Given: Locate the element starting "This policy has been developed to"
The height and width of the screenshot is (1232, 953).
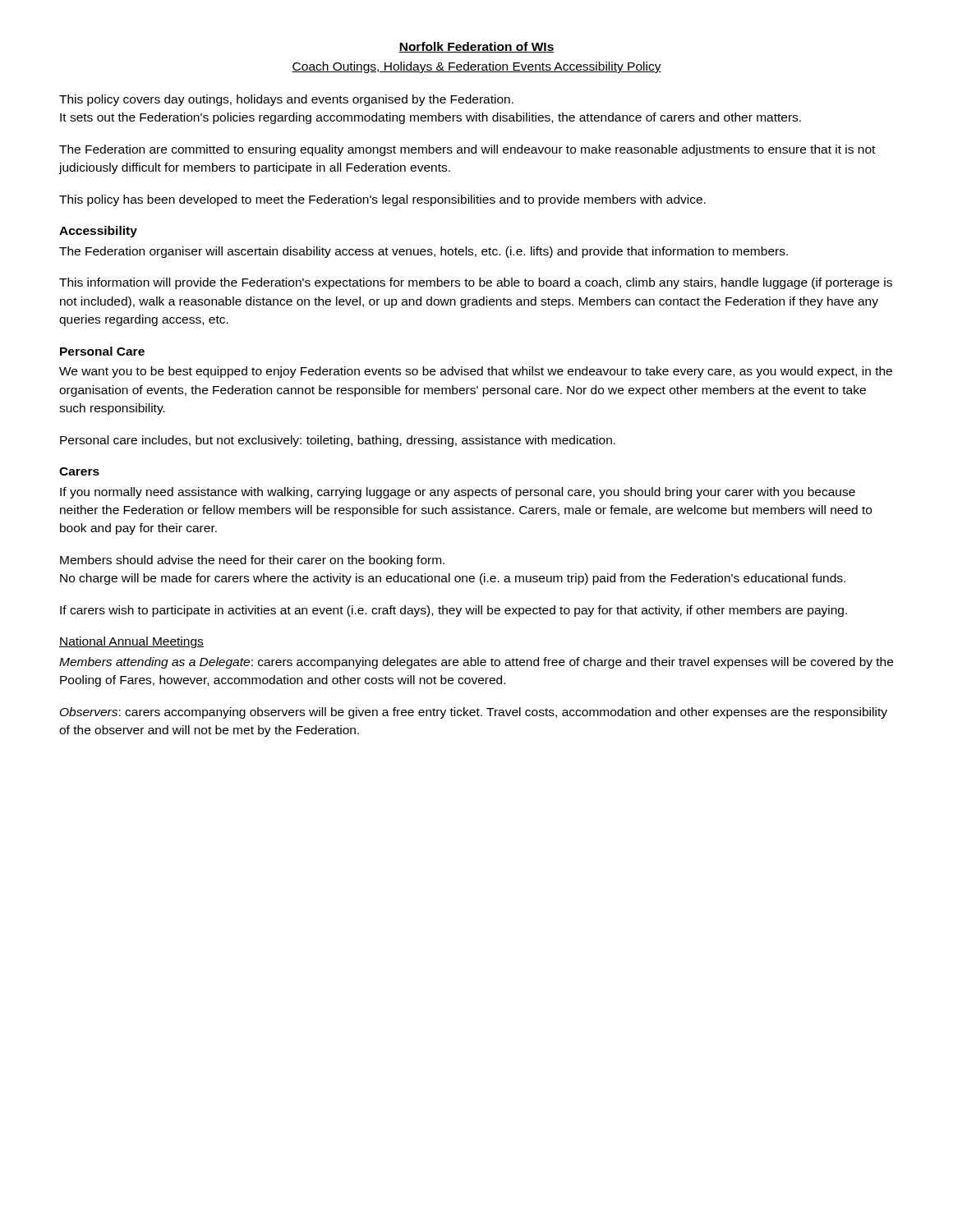Looking at the screenshot, I should [x=476, y=200].
